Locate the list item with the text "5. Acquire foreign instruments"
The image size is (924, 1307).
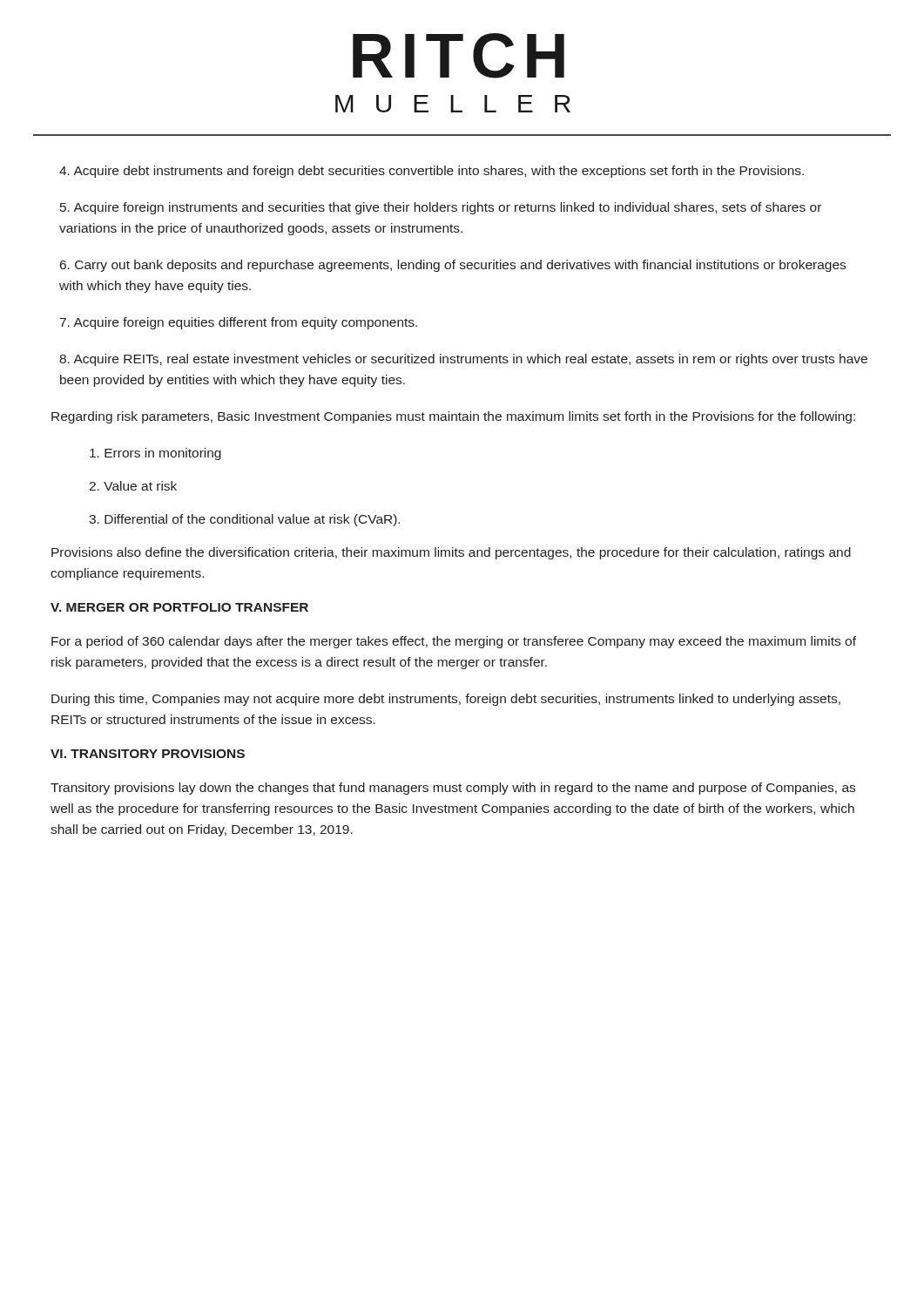pos(440,217)
